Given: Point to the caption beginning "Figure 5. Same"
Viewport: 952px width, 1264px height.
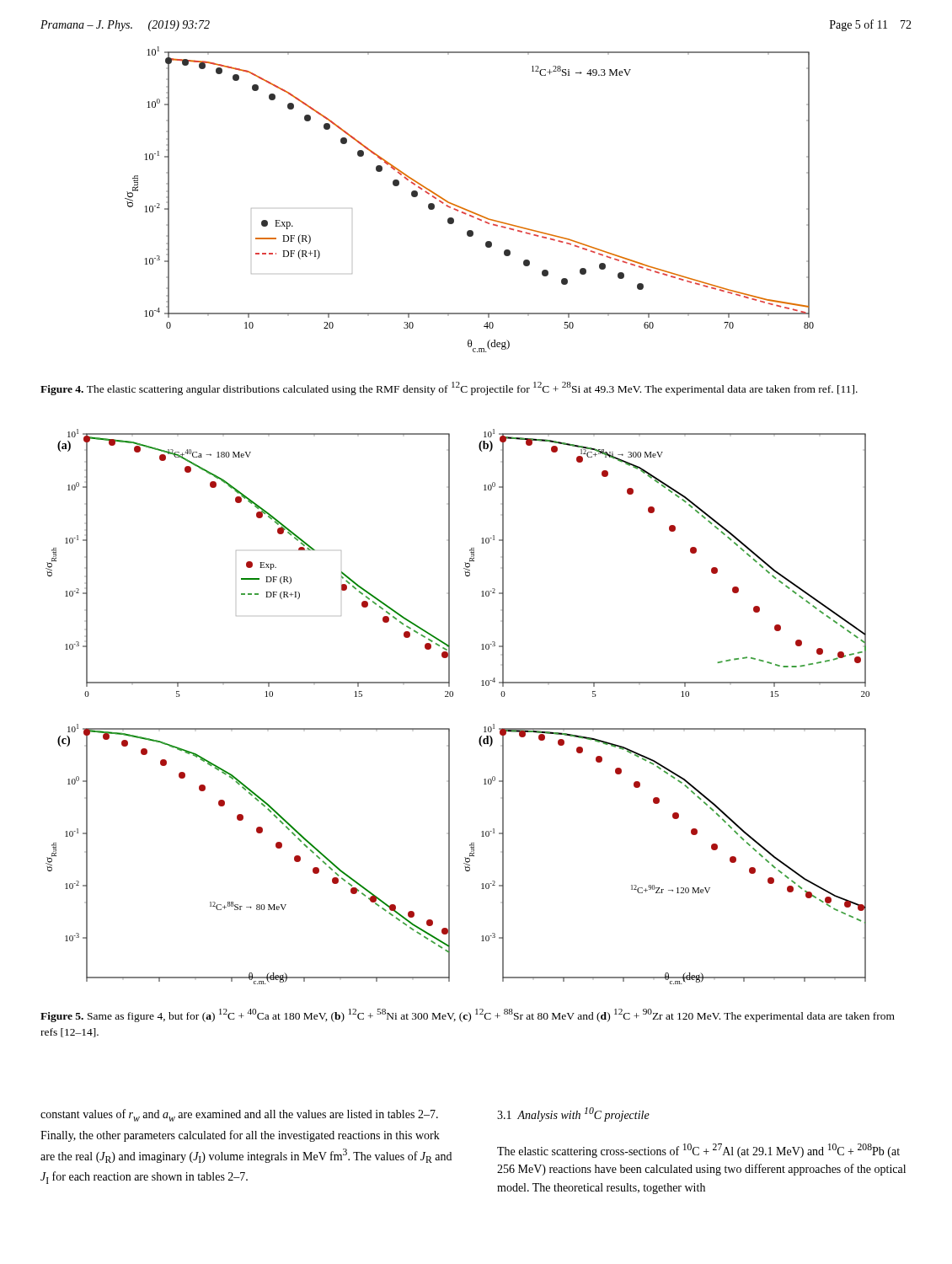Looking at the screenshot, I should 468,1022.
